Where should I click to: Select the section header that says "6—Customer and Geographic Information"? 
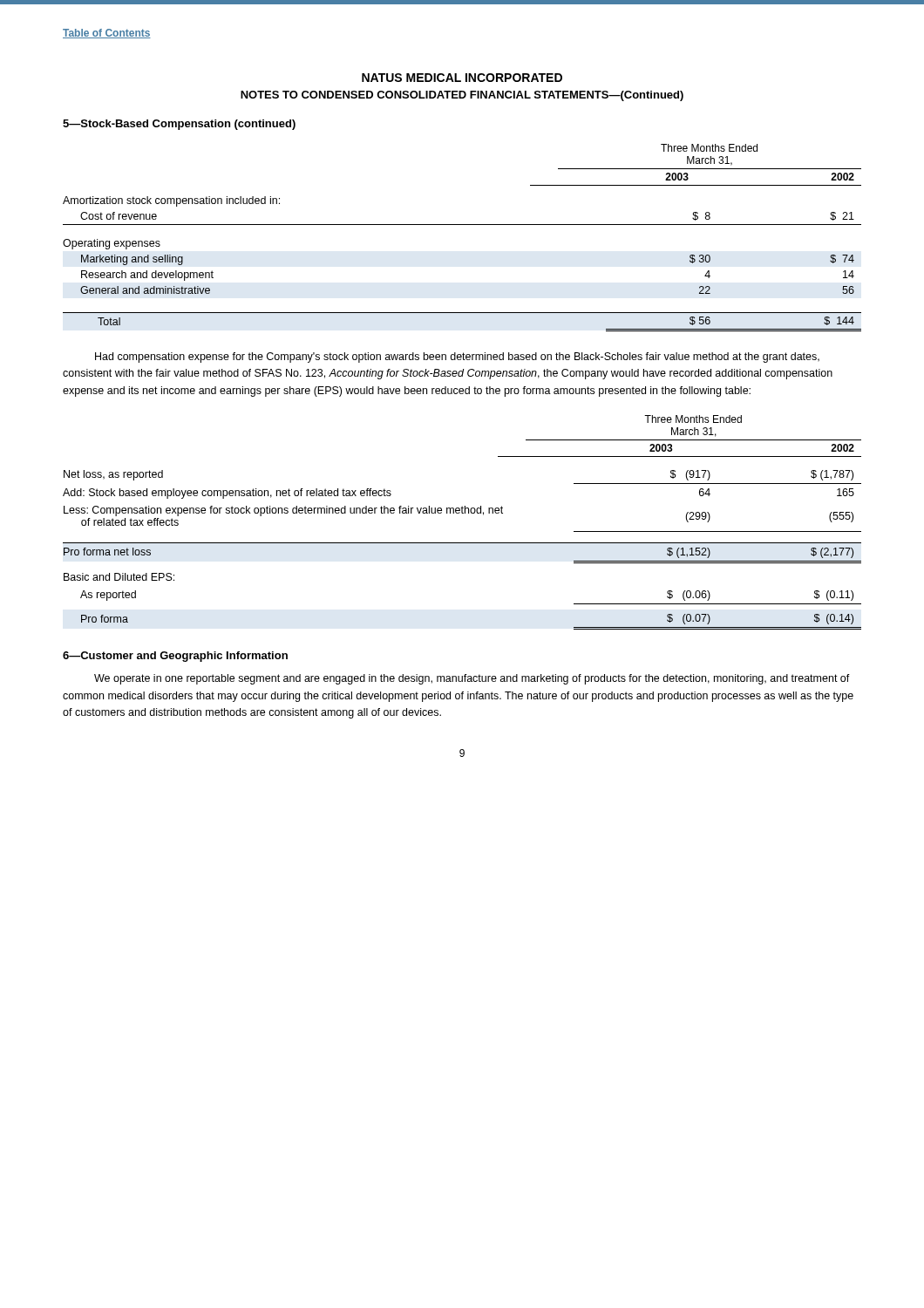[x=175, y=655]
